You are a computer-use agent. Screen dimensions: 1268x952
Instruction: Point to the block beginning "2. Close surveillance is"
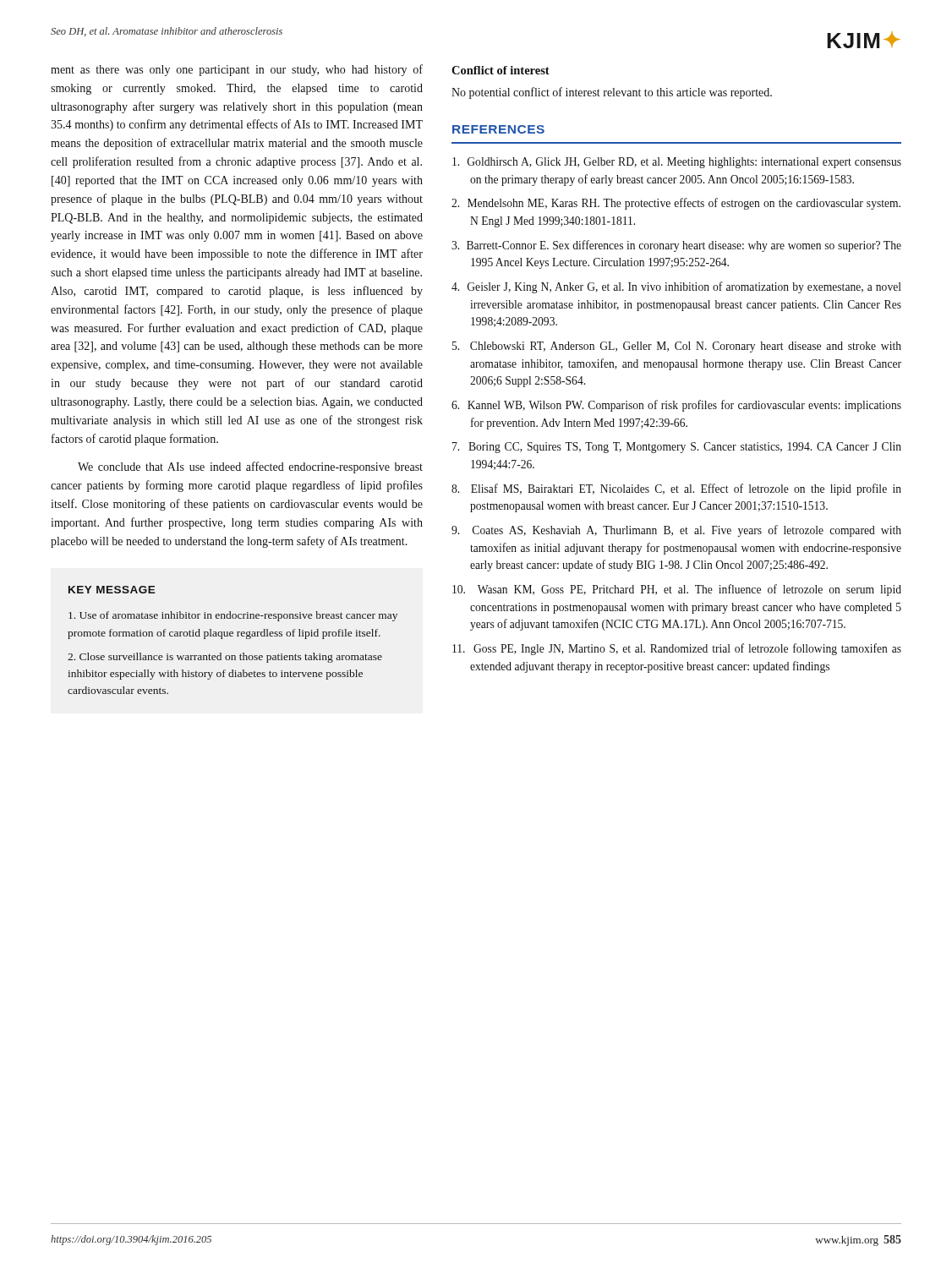225,673
